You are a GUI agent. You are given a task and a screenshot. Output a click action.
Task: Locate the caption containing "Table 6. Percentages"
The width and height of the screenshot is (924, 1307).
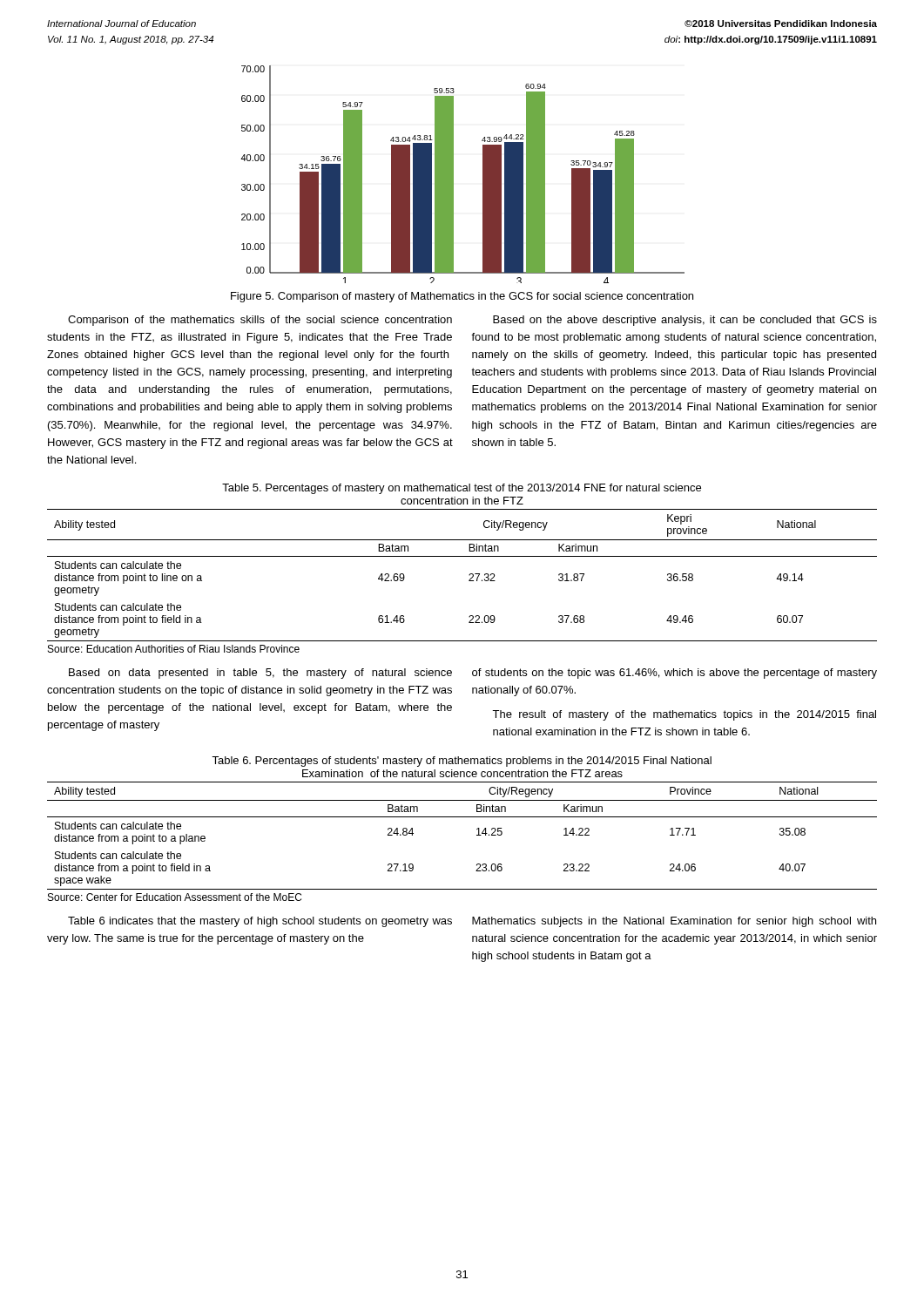click(x=462, y=766)
